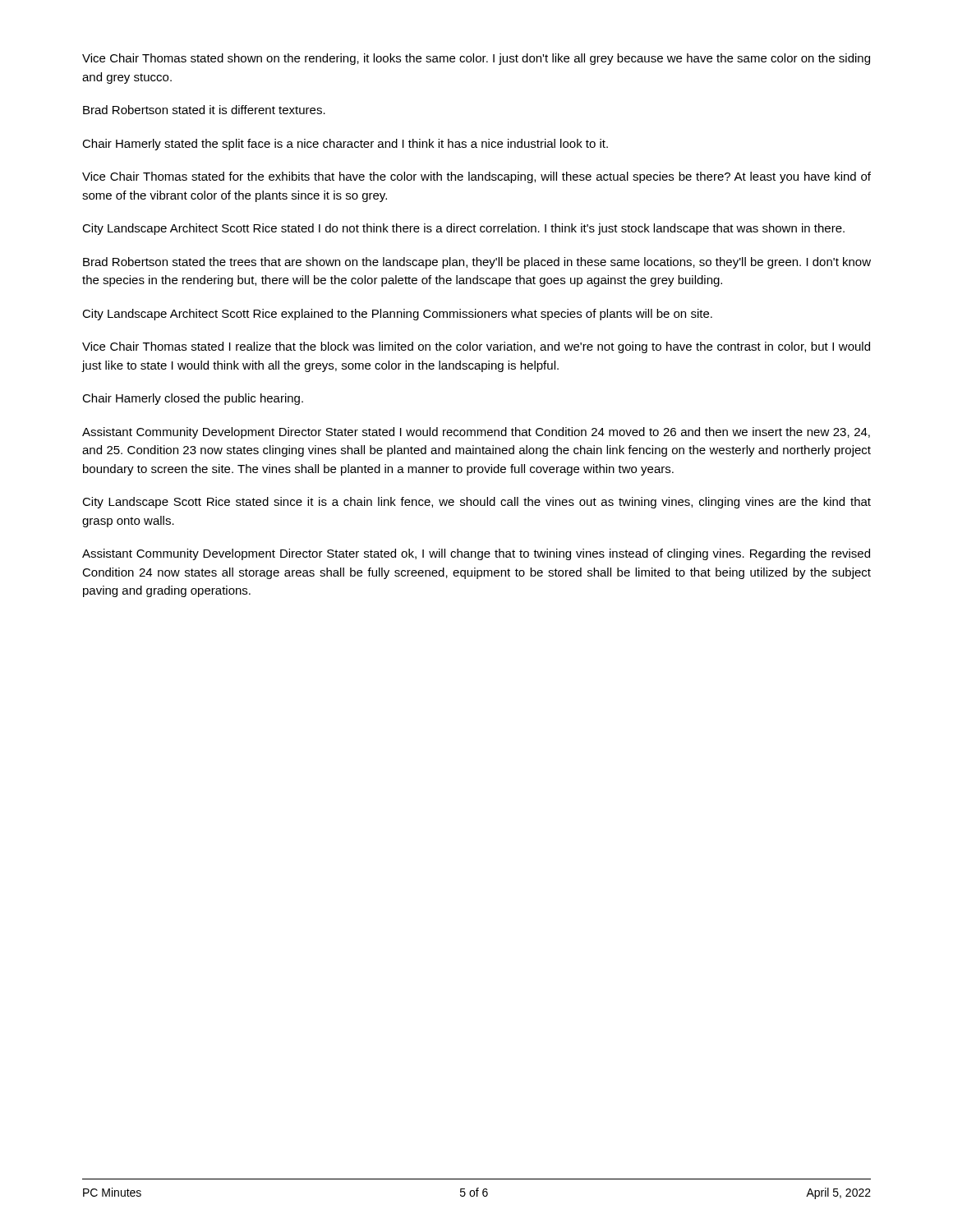Find the text block that reads "Assistant Community Development Director Stater stated I"

[476, 450]
